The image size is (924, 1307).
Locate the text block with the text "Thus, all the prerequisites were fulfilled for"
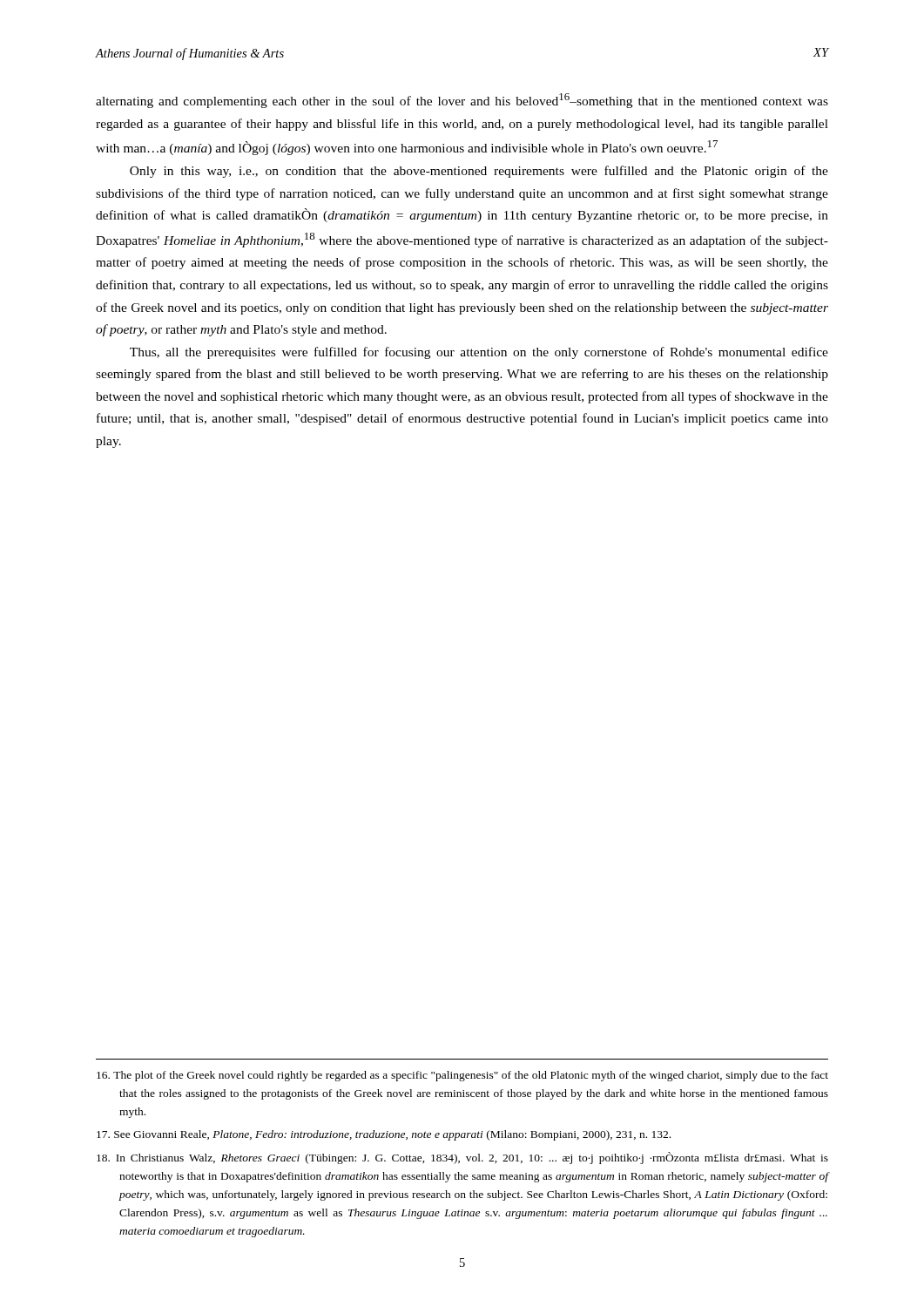[x=462, y=396]
